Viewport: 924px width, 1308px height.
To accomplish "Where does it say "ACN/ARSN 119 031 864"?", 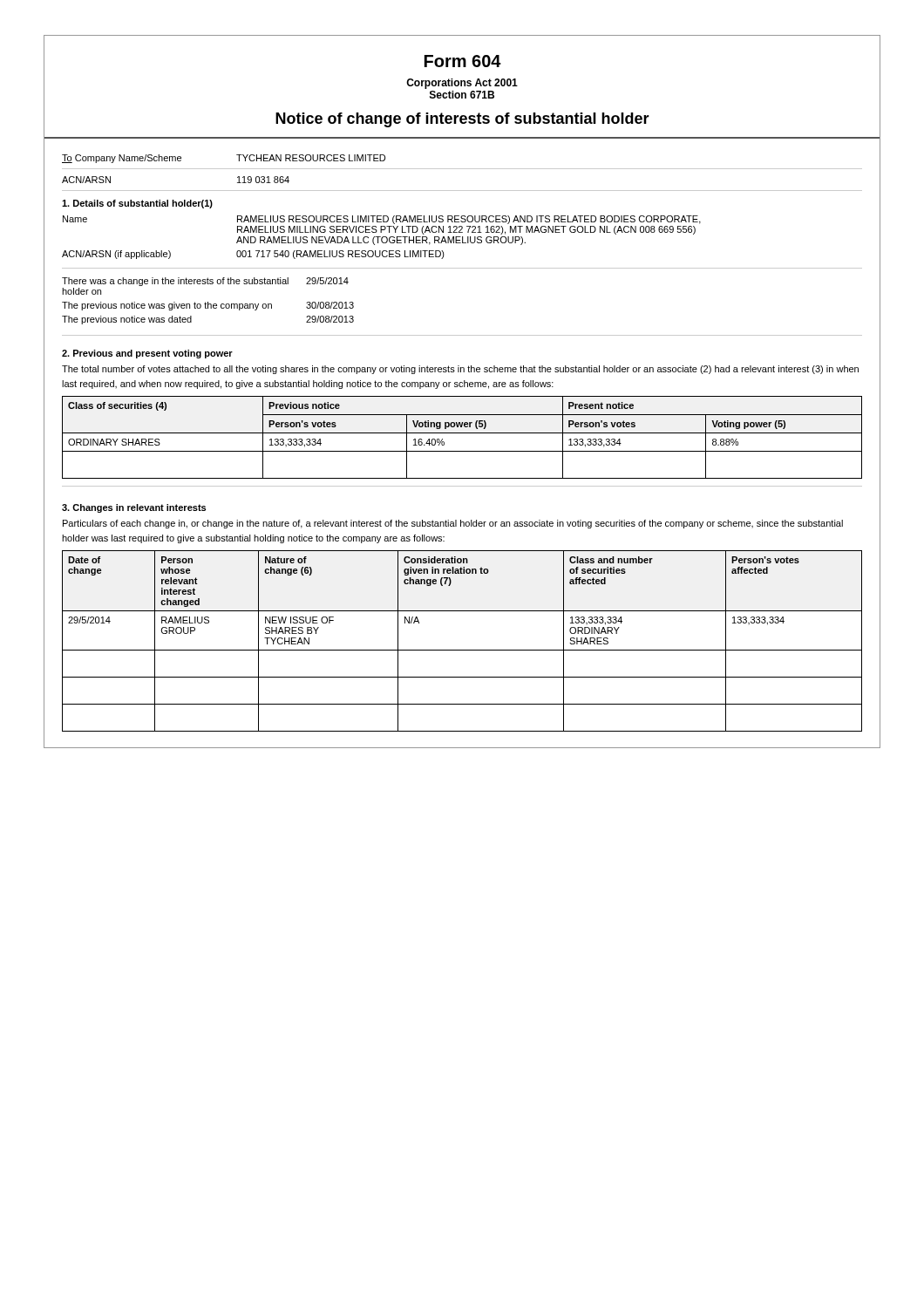I will [x=462, y=180].
